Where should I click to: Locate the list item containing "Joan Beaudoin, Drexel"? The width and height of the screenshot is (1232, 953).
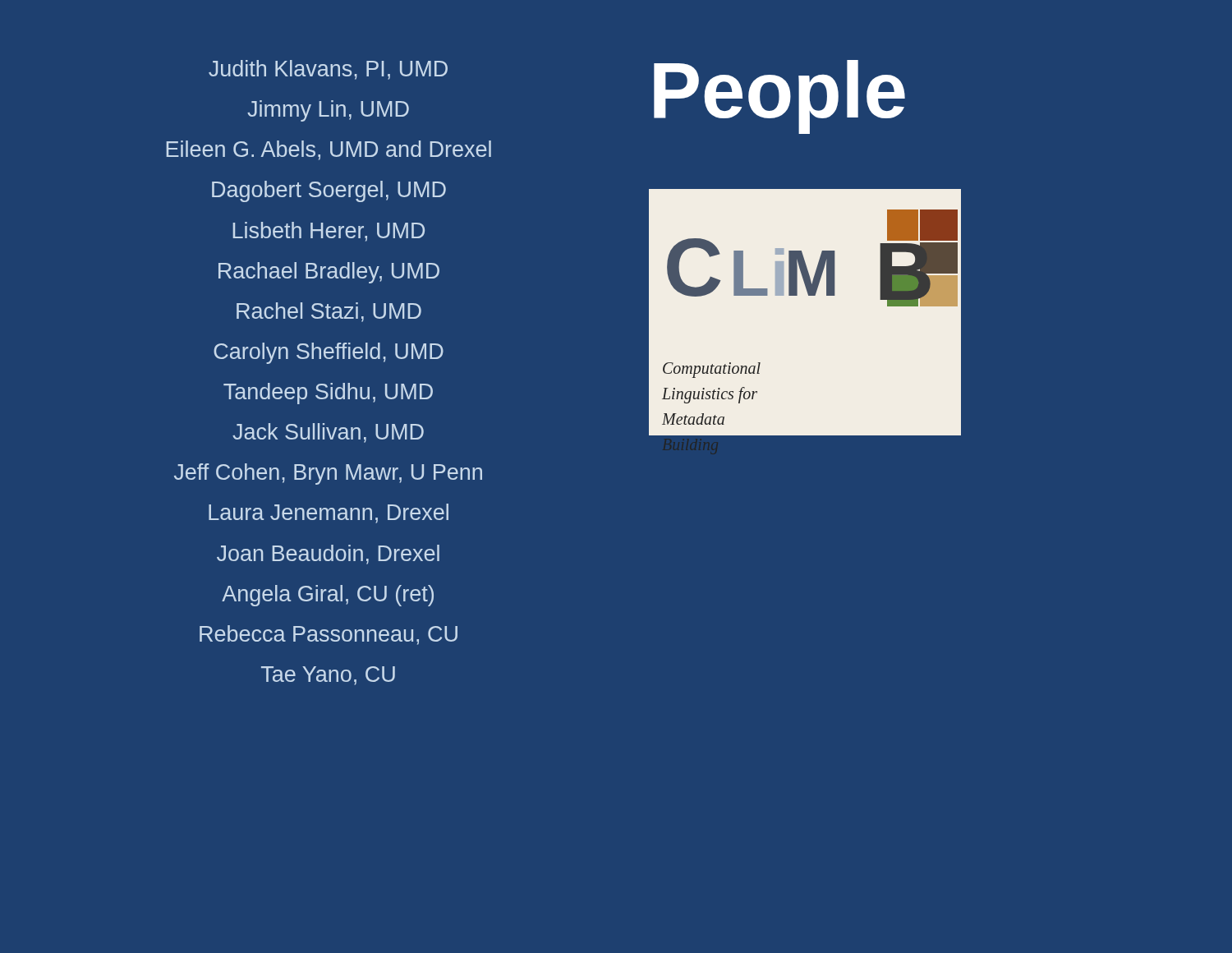click(x=329, y=553)
